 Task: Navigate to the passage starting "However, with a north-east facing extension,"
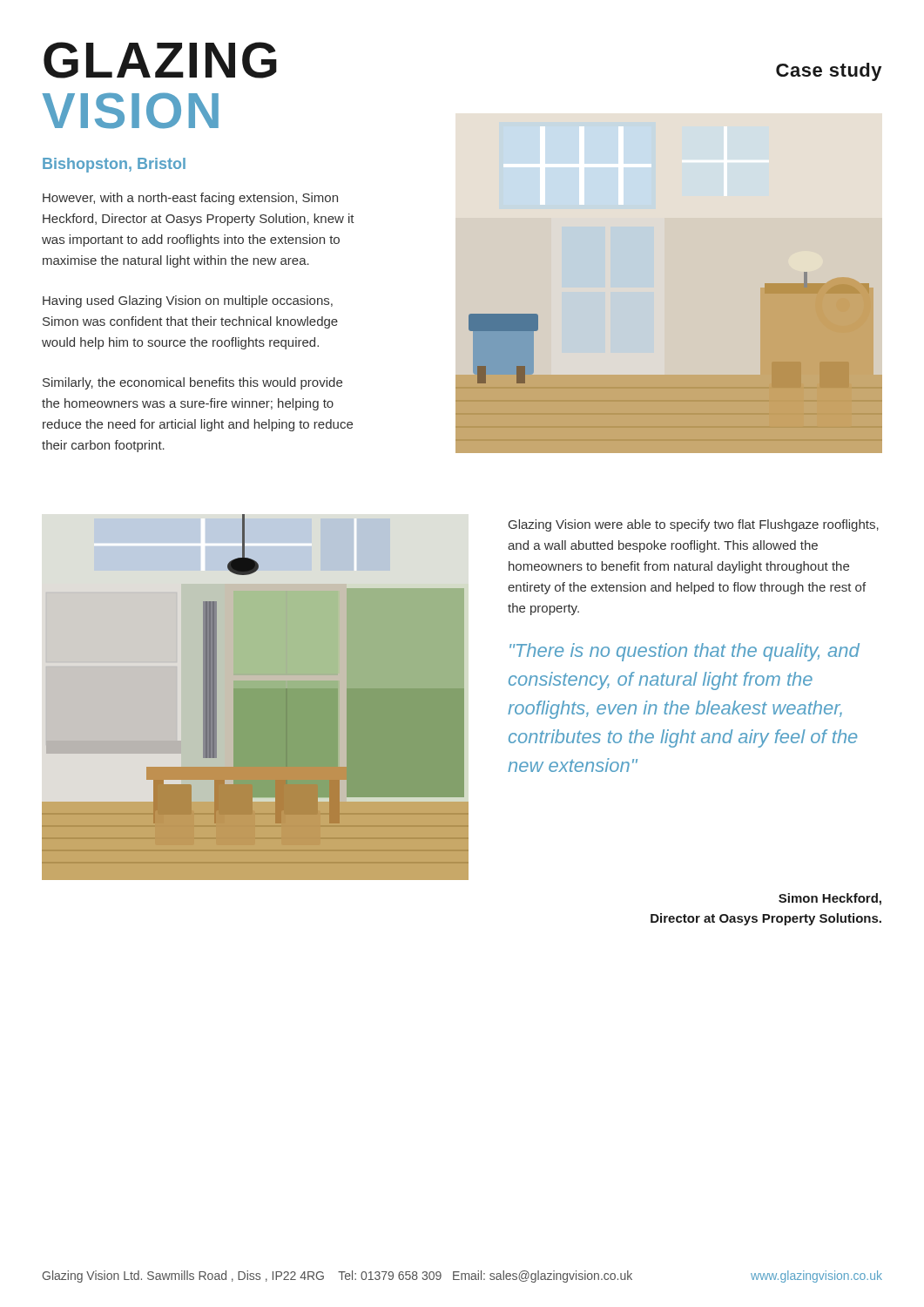point(203,229)
